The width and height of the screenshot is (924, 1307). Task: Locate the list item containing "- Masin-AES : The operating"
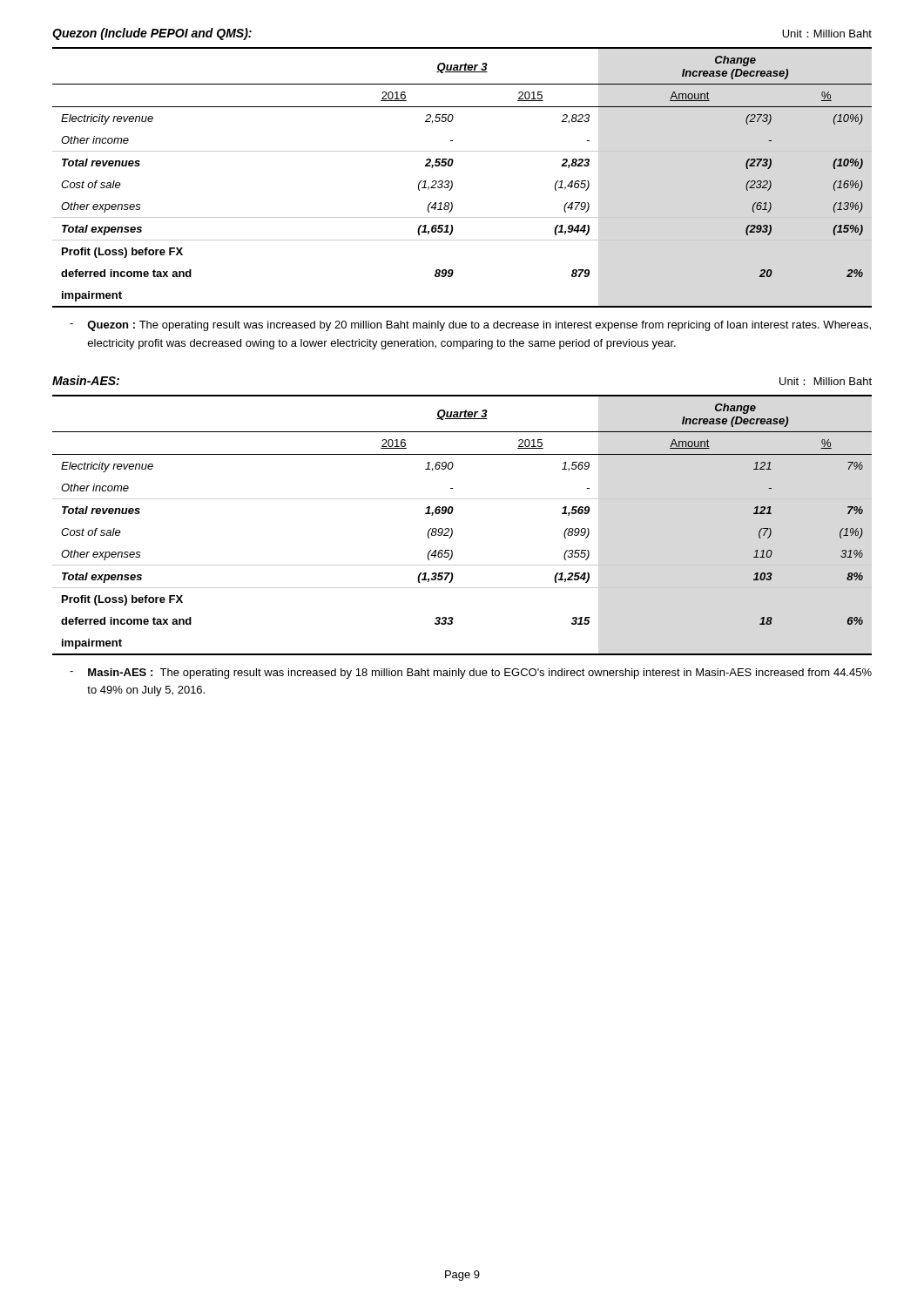pos(462,682)
